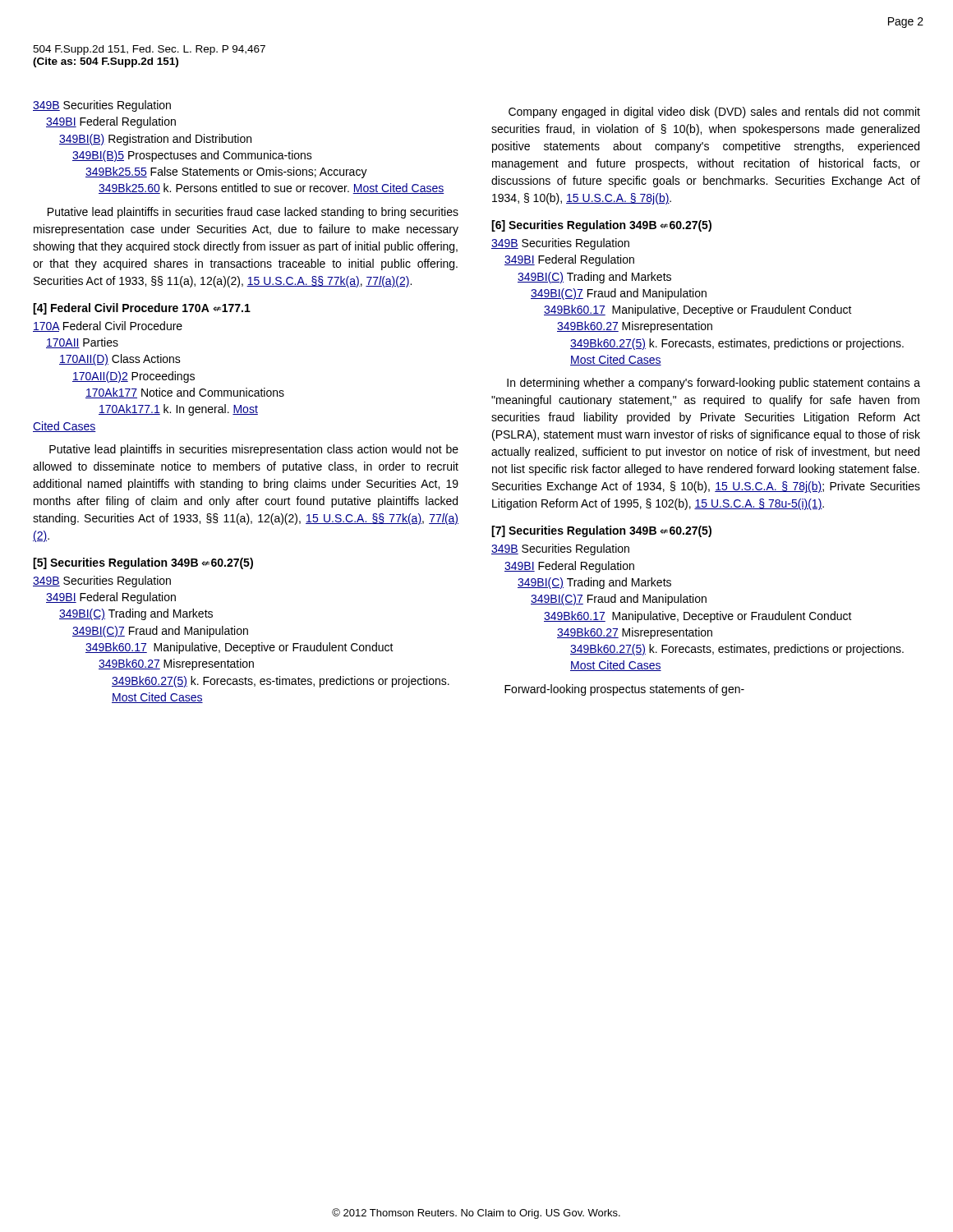Find "[7] Securities Regulation 349B ⇍60.27(5)" on this page
The image size is (953, 1232).
click(x=602, y=531)
